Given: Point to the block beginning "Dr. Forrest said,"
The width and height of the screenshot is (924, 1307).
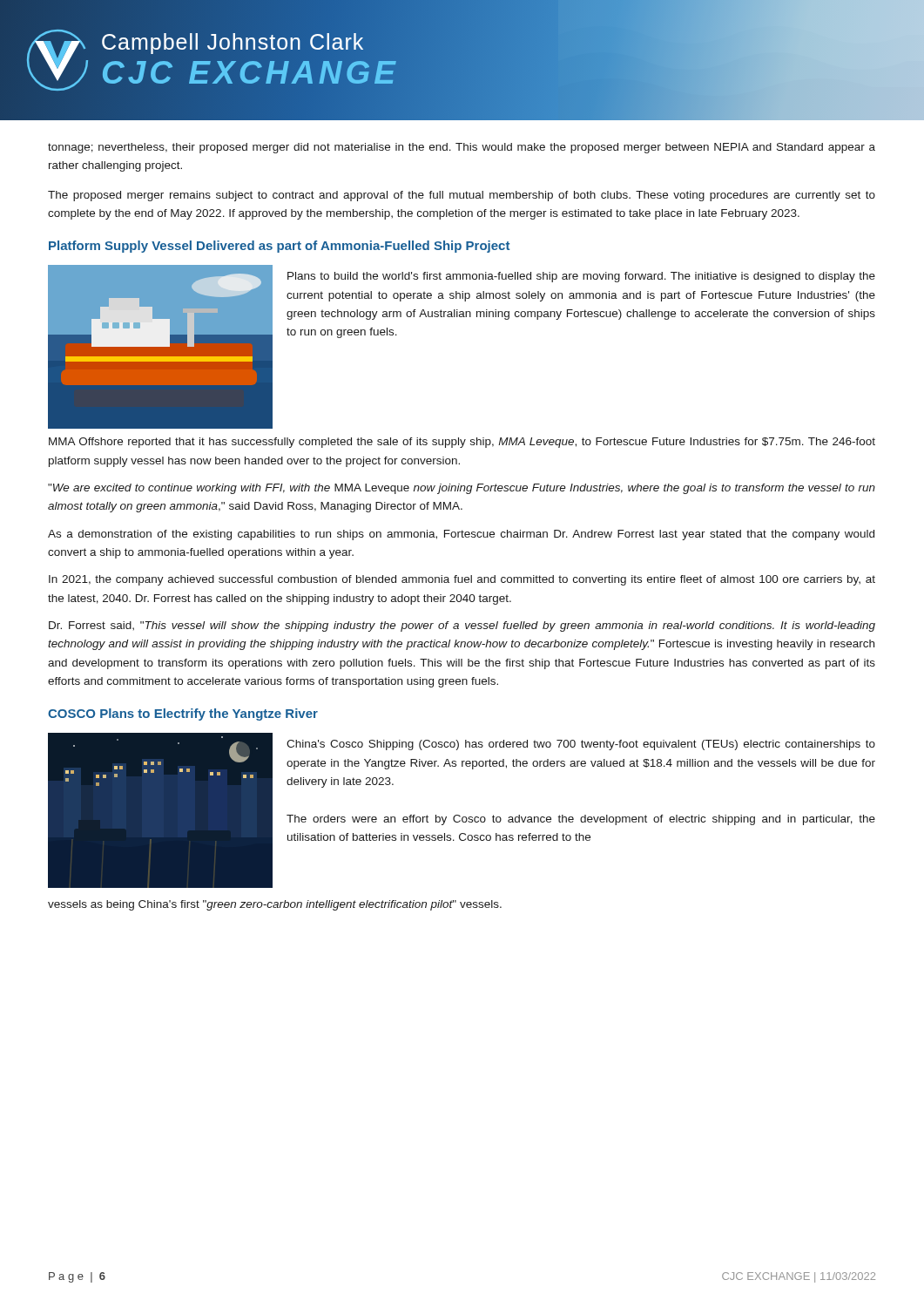Looking at the screenshot, I should pos(462,653).
